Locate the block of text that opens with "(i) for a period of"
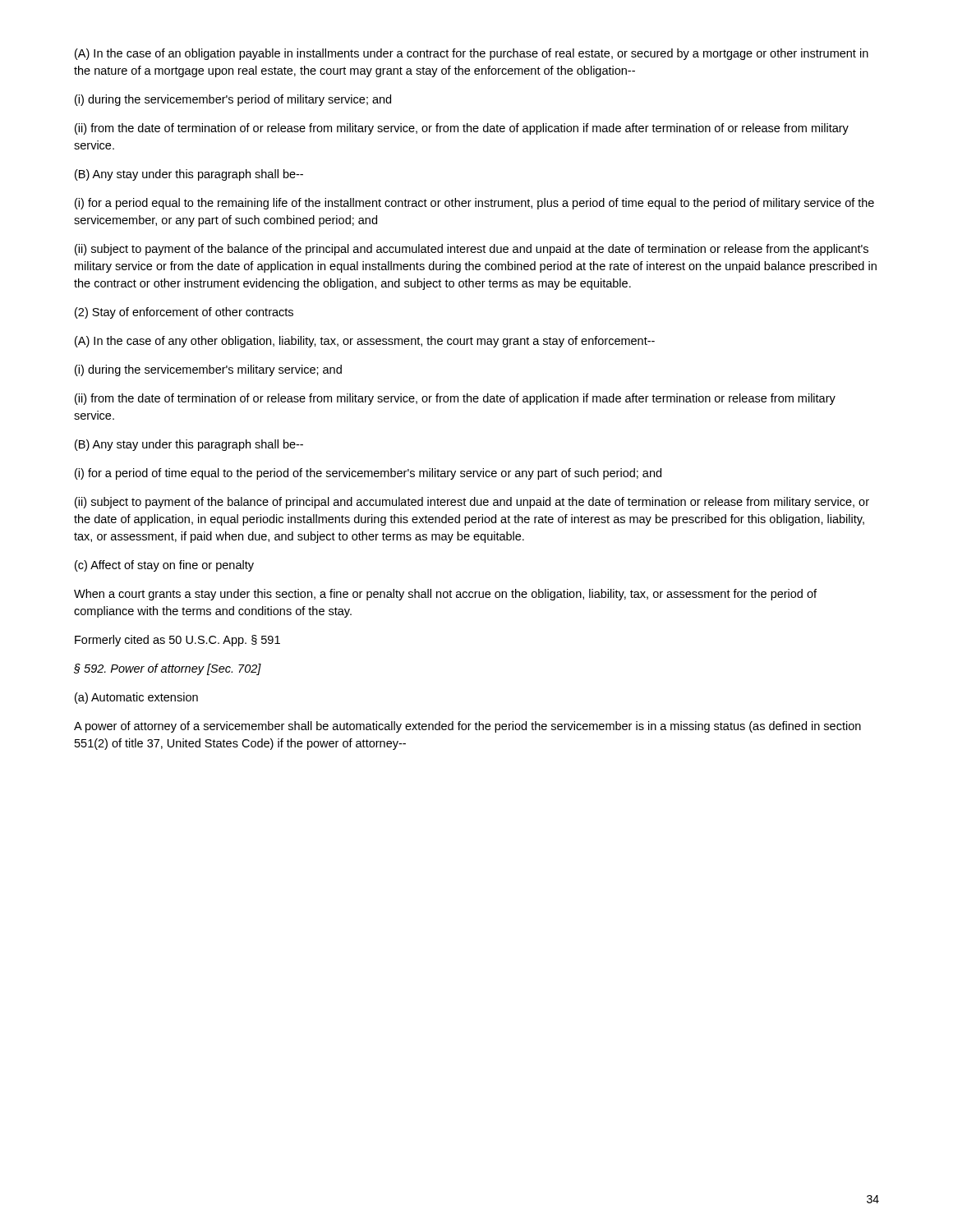The image size is (953, 1232). click(368, 473)
